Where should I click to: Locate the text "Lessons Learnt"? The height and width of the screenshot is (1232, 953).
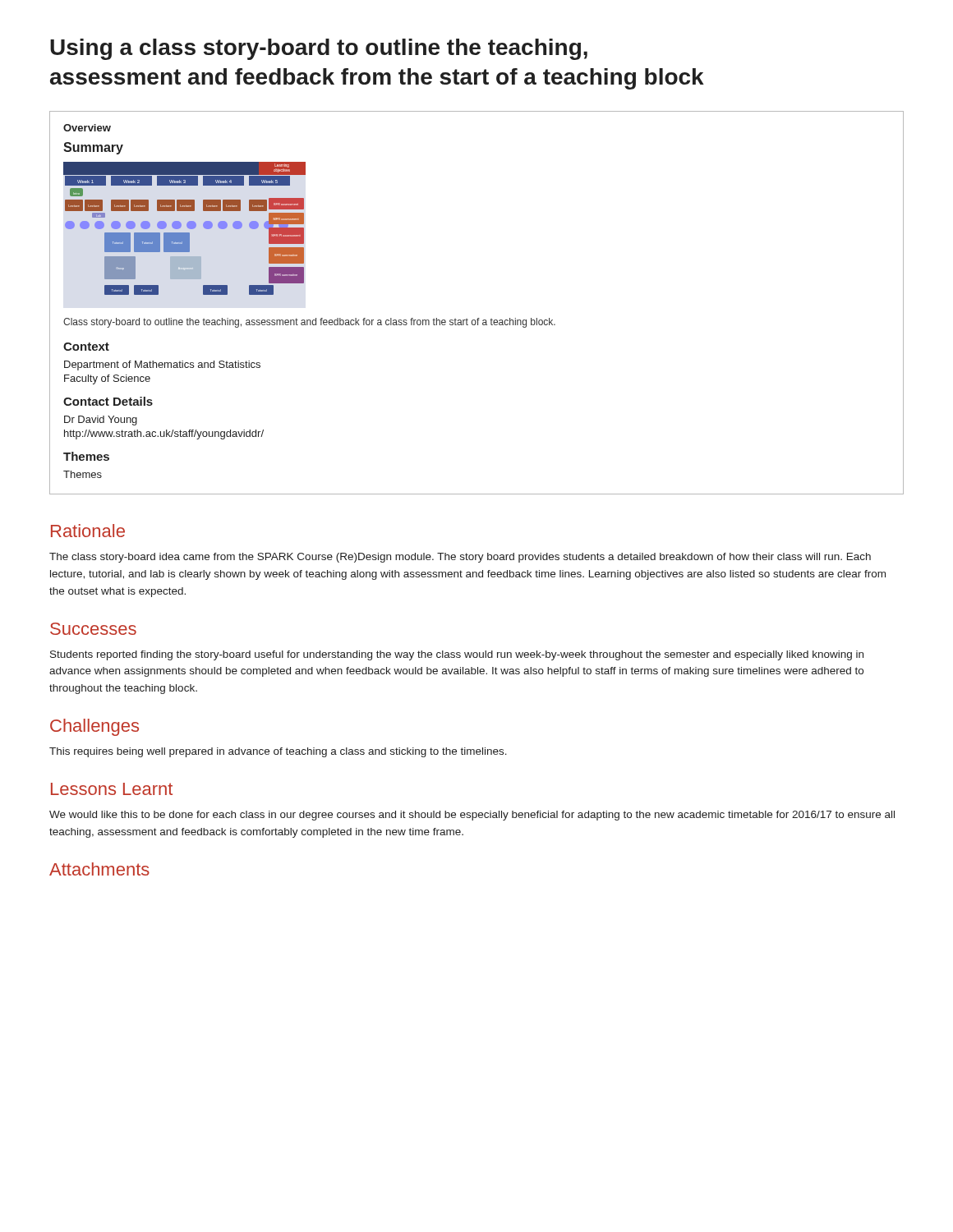point(111,789)
